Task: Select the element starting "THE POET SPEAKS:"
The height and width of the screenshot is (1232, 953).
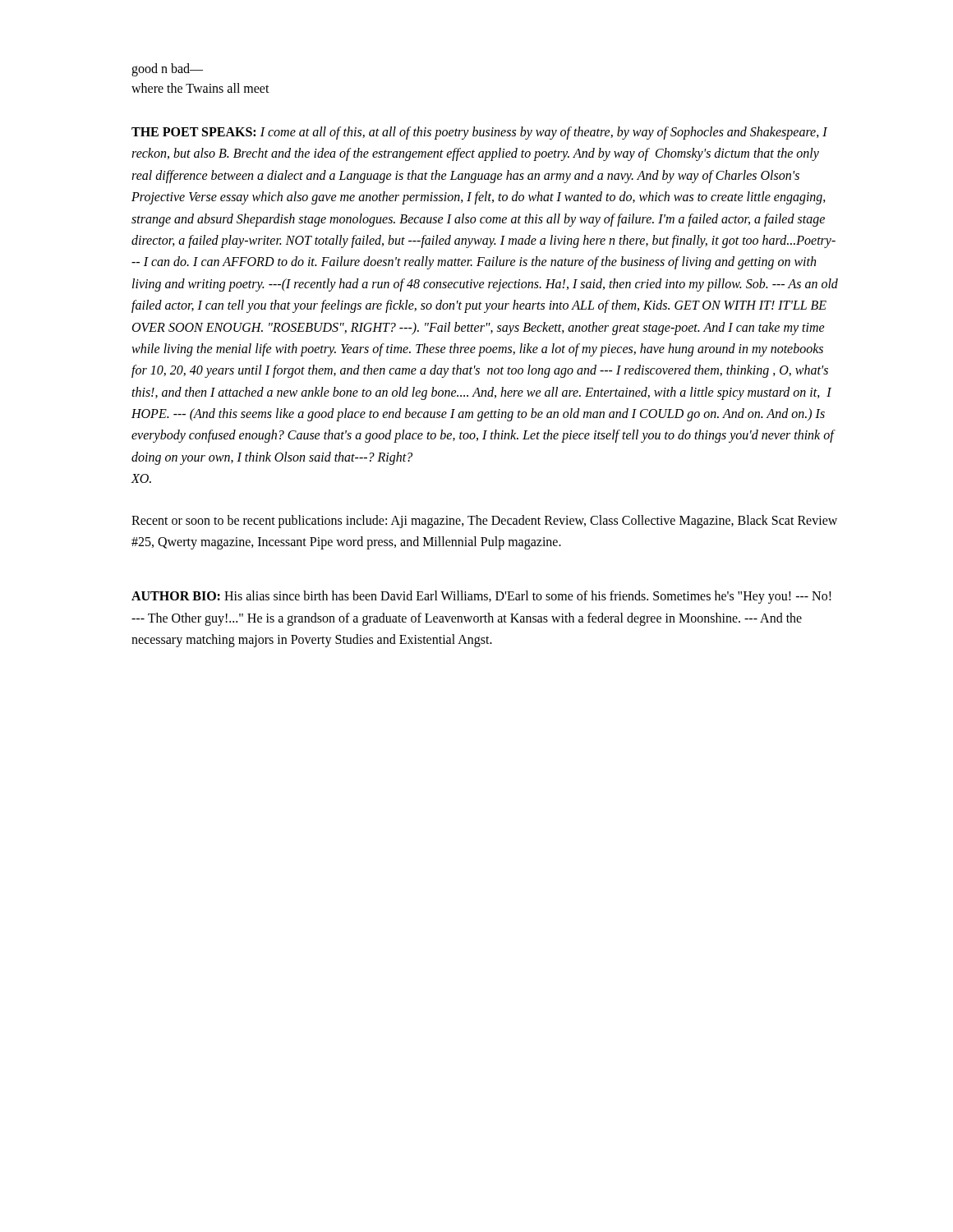Action: pos(485,305)
